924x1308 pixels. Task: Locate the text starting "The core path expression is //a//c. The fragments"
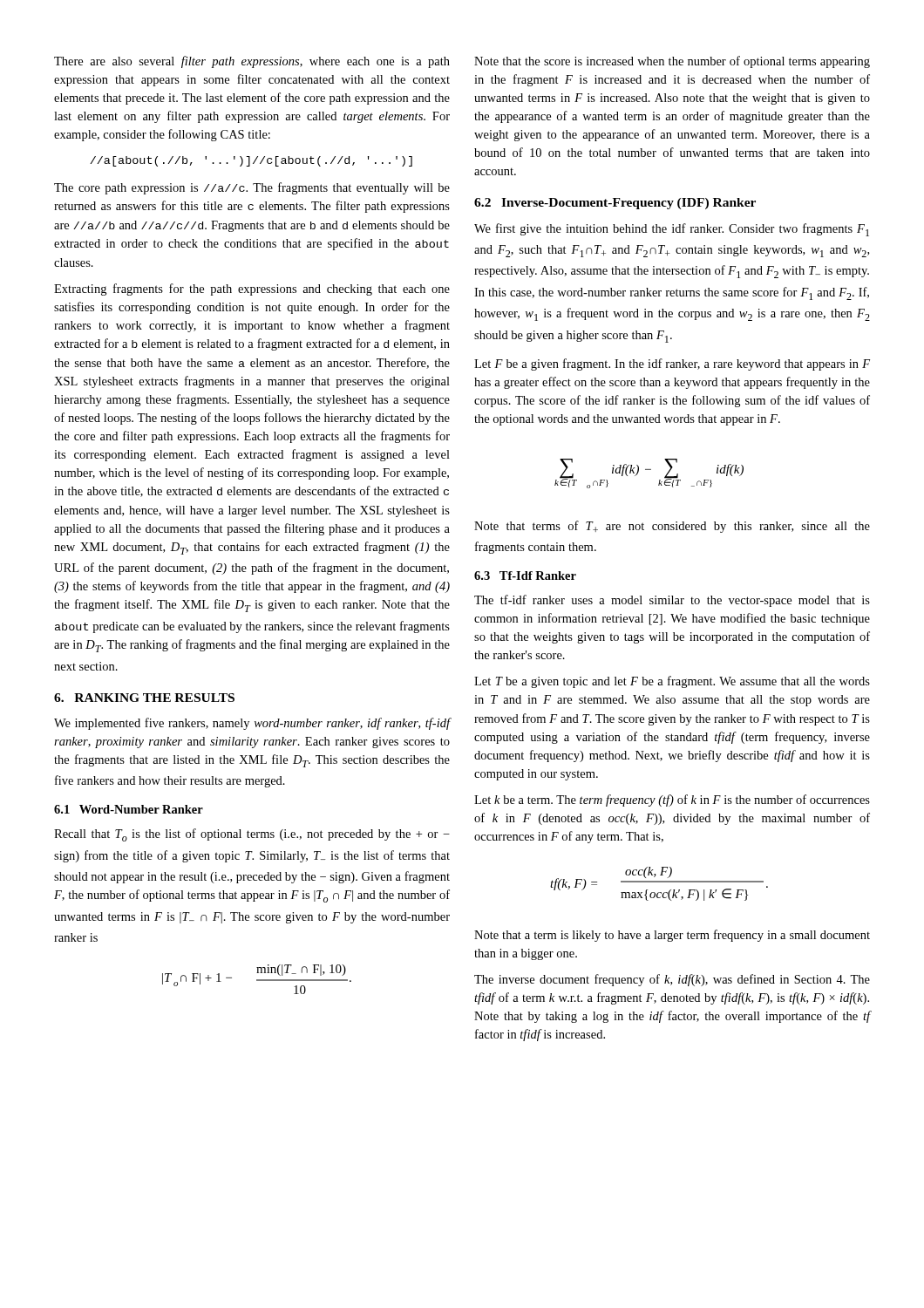click(252, 225)
